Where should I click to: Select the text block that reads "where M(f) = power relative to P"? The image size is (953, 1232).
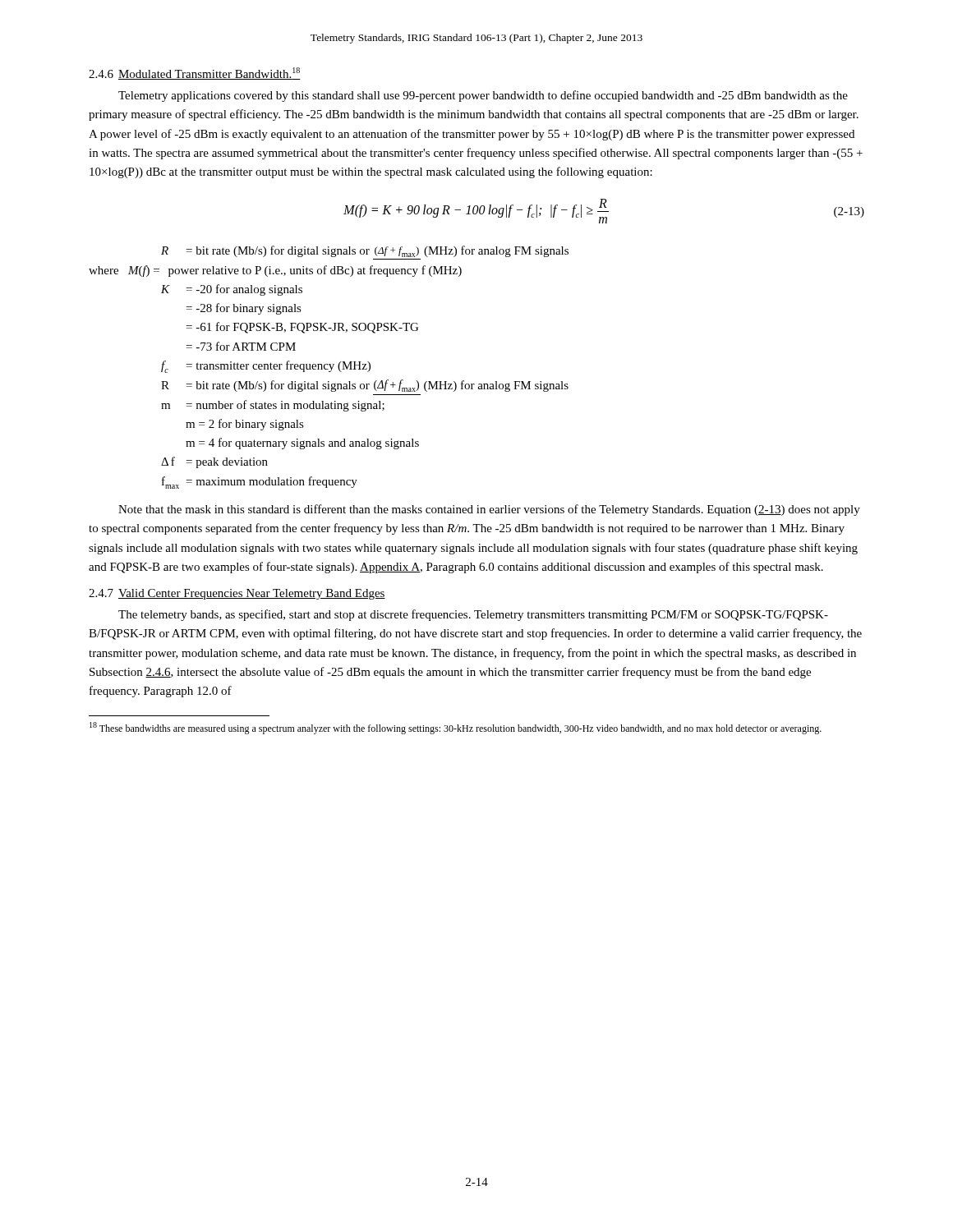[x=476, y=376]
